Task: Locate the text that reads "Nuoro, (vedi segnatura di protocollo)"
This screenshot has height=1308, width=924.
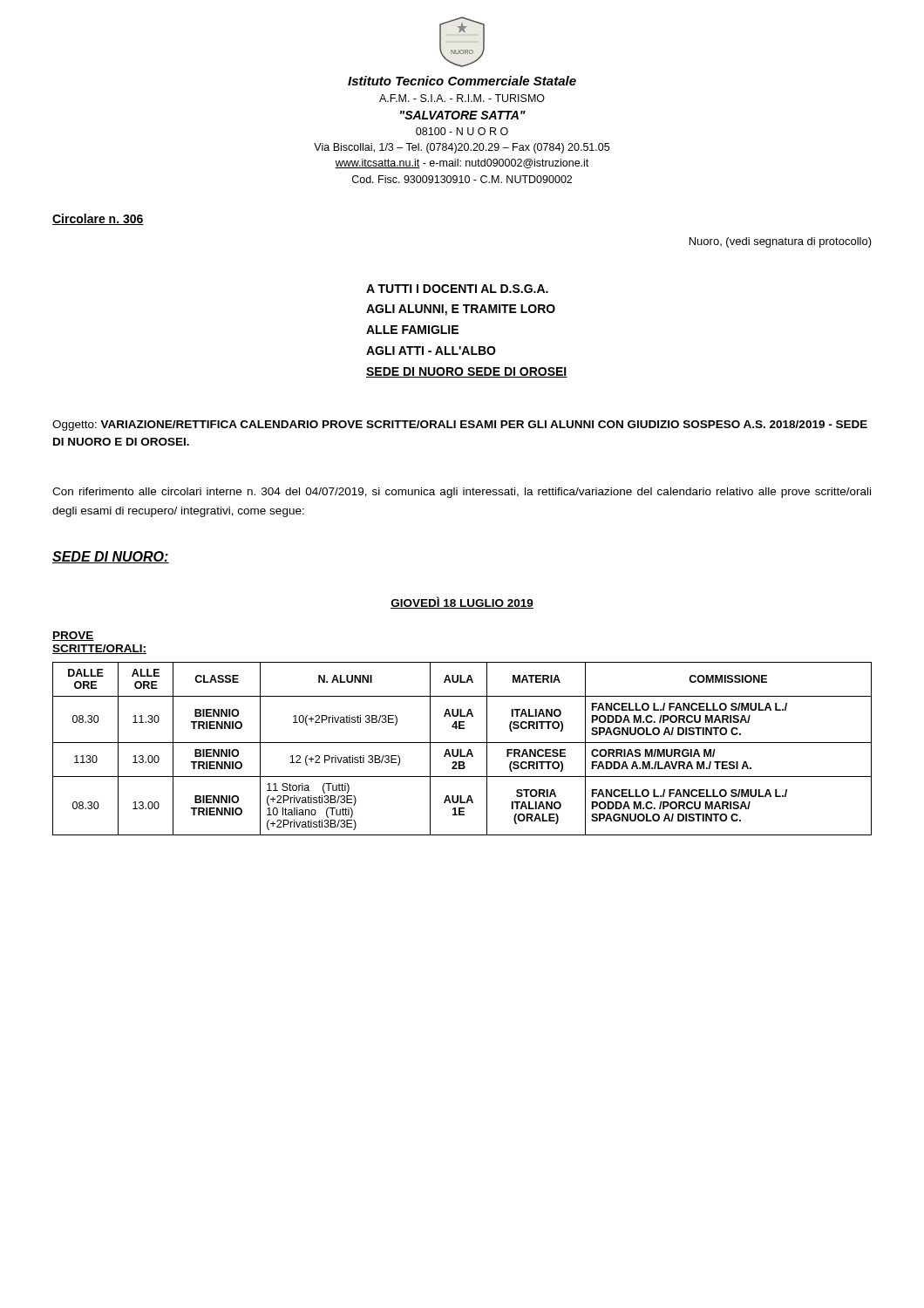Action: click(780, 241)
